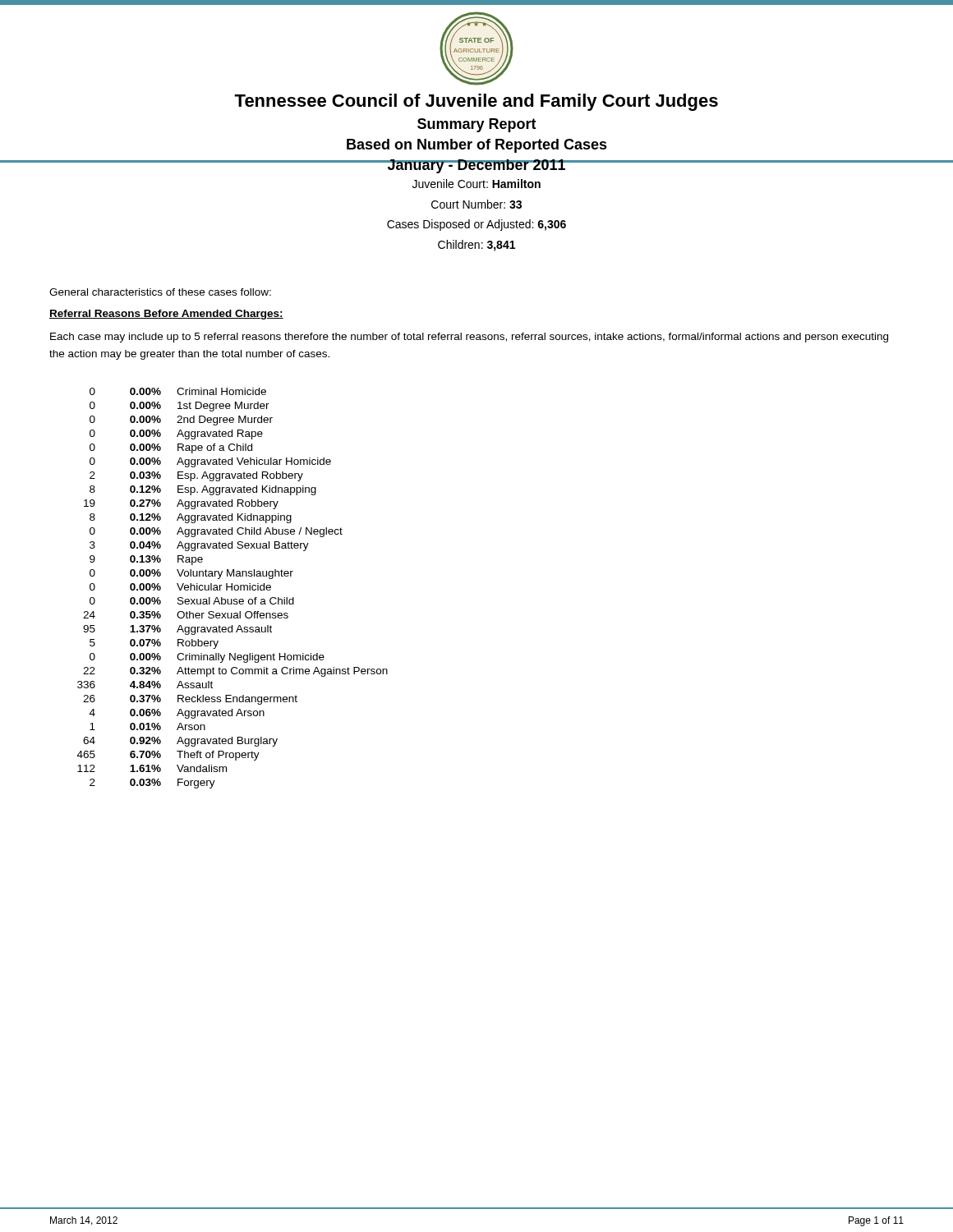
Task: Locate the text starting "Each case may include up"
Action: click(x=469, y=345)
